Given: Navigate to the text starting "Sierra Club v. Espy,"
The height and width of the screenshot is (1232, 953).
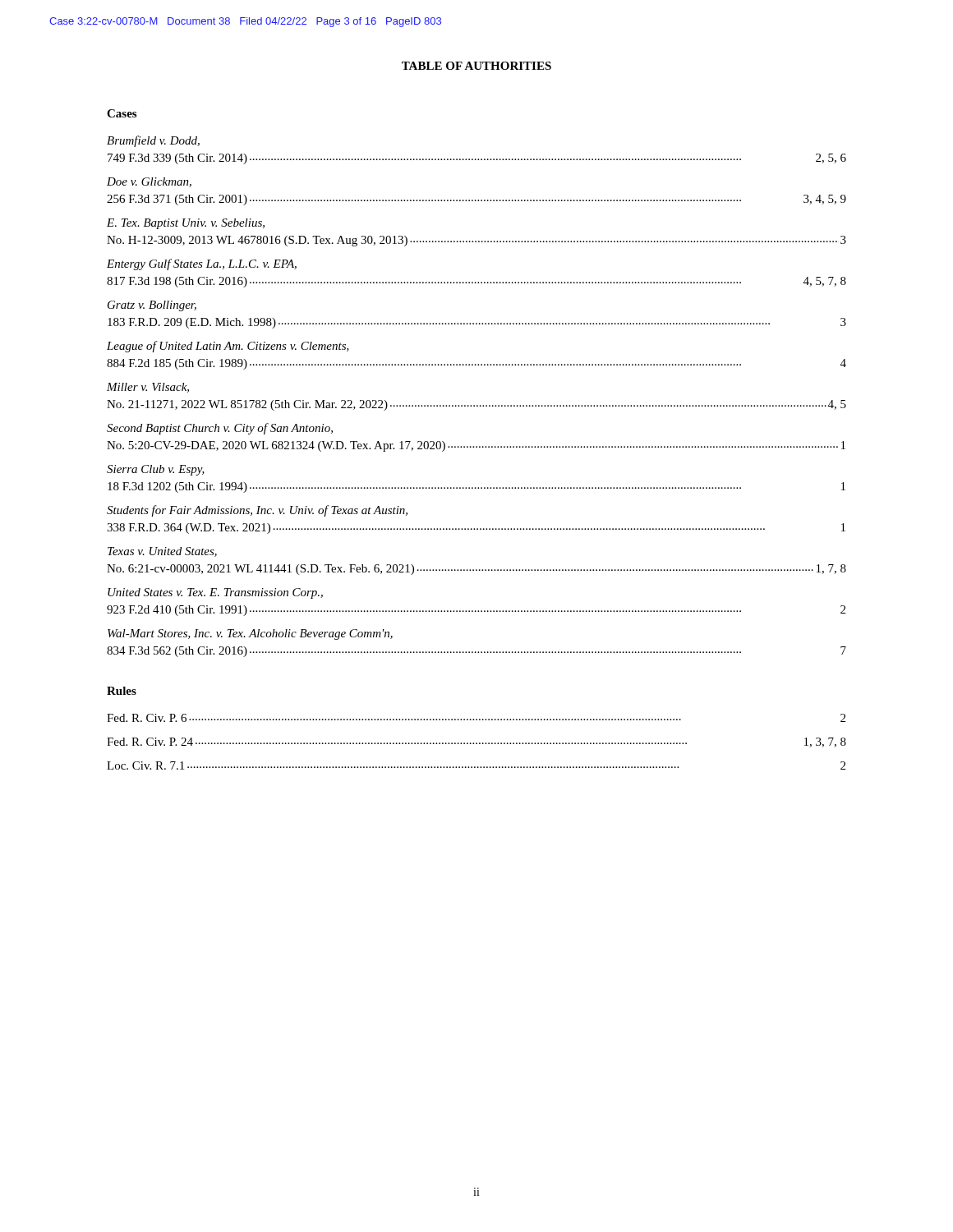Looking at the screenshot, I should (476, 478).
